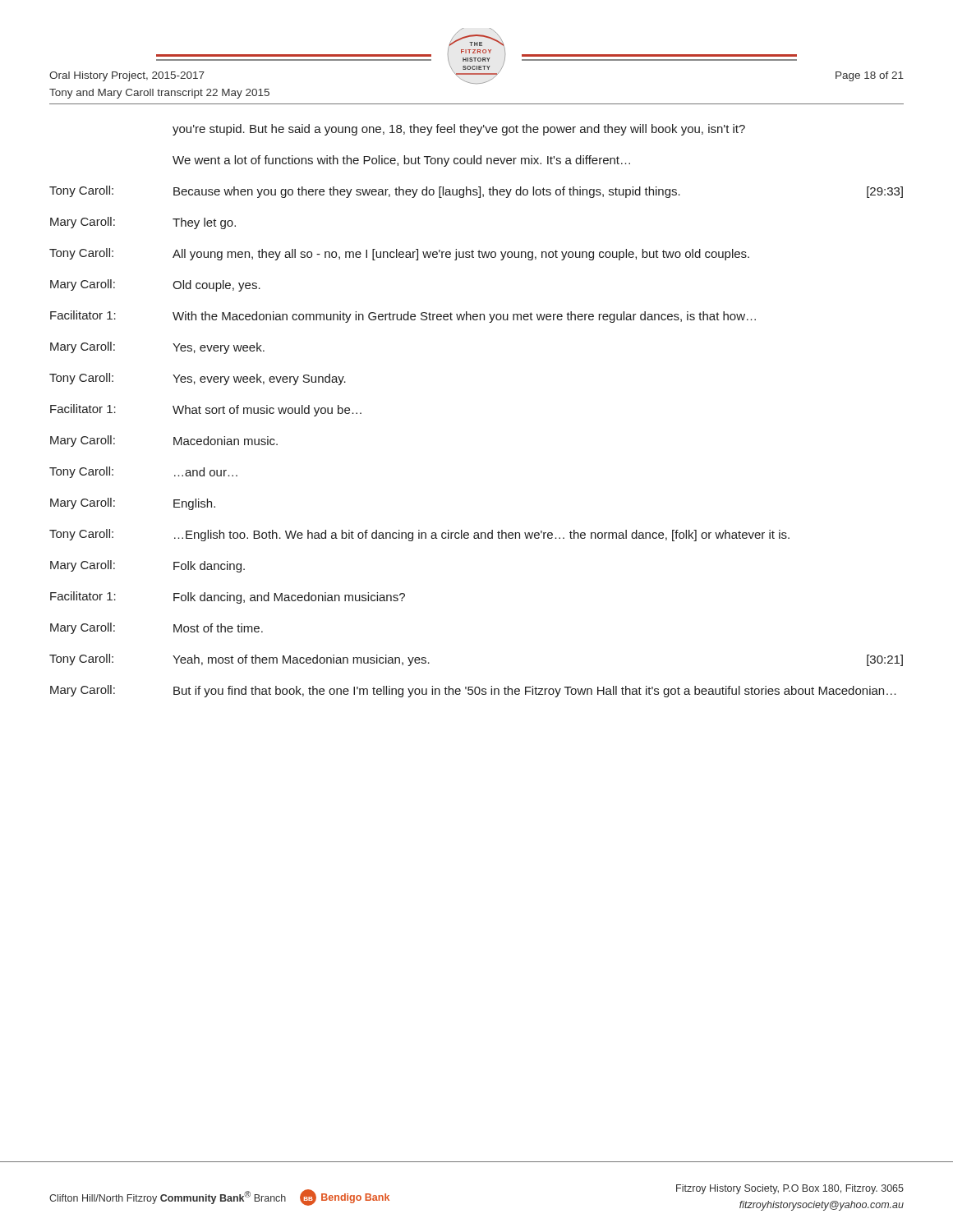Navigate to the block starting "Mary Caroll: Old couple, yes."
953x1232 pixels.
tap(84, 287)
